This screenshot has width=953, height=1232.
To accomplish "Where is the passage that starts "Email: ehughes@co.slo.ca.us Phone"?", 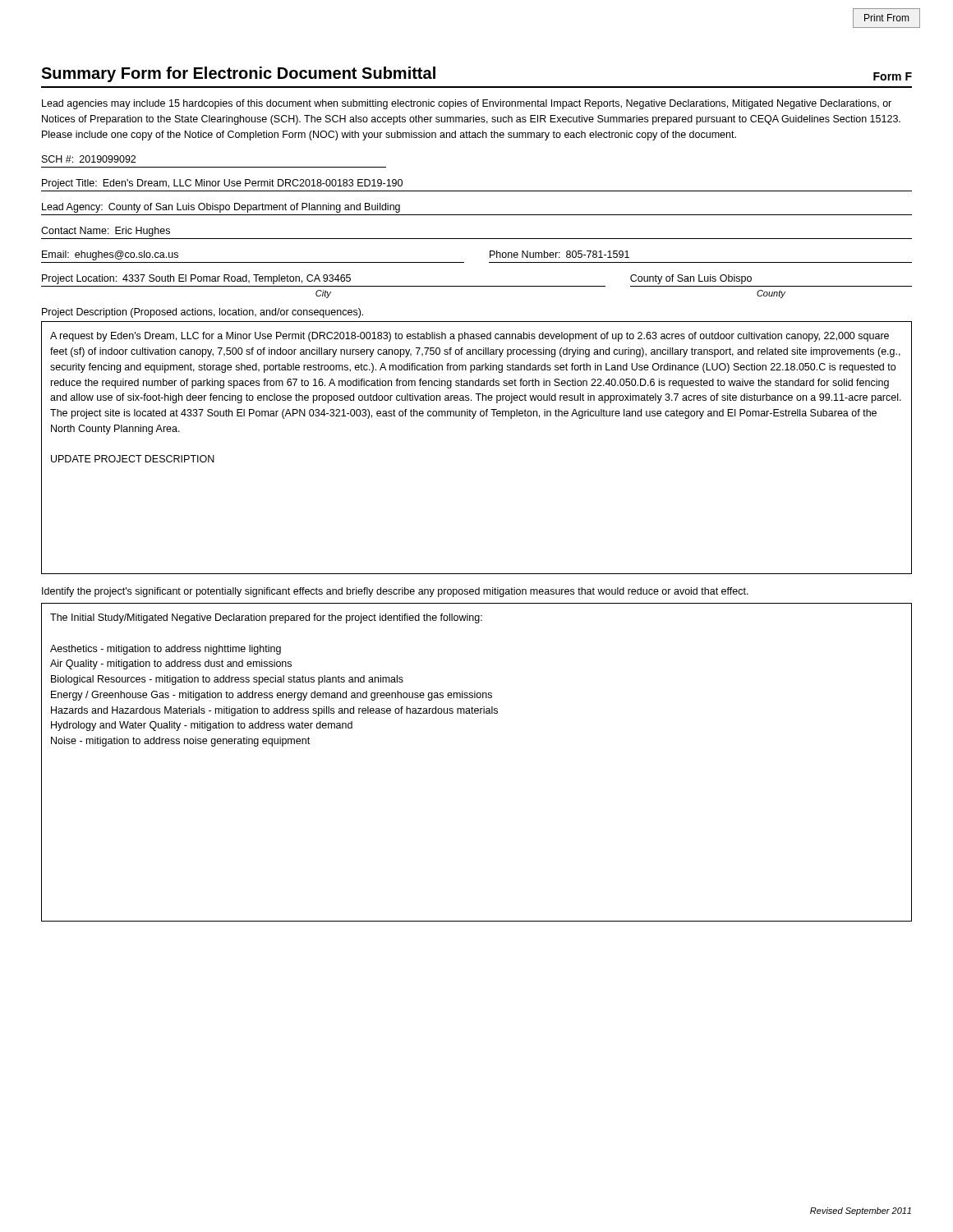I will pos(111,255).
